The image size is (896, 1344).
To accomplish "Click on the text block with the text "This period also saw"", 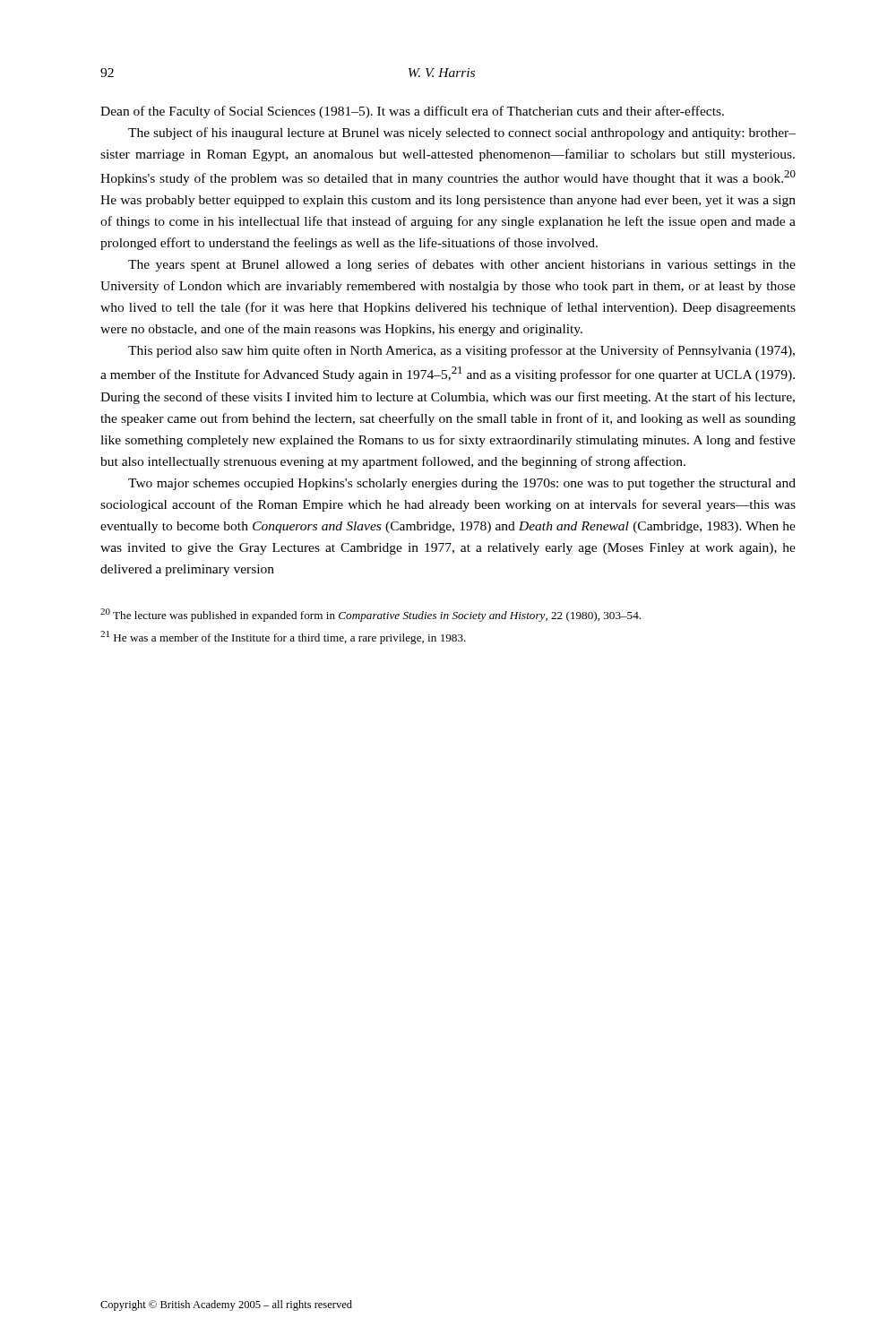I will pos(448,405).
